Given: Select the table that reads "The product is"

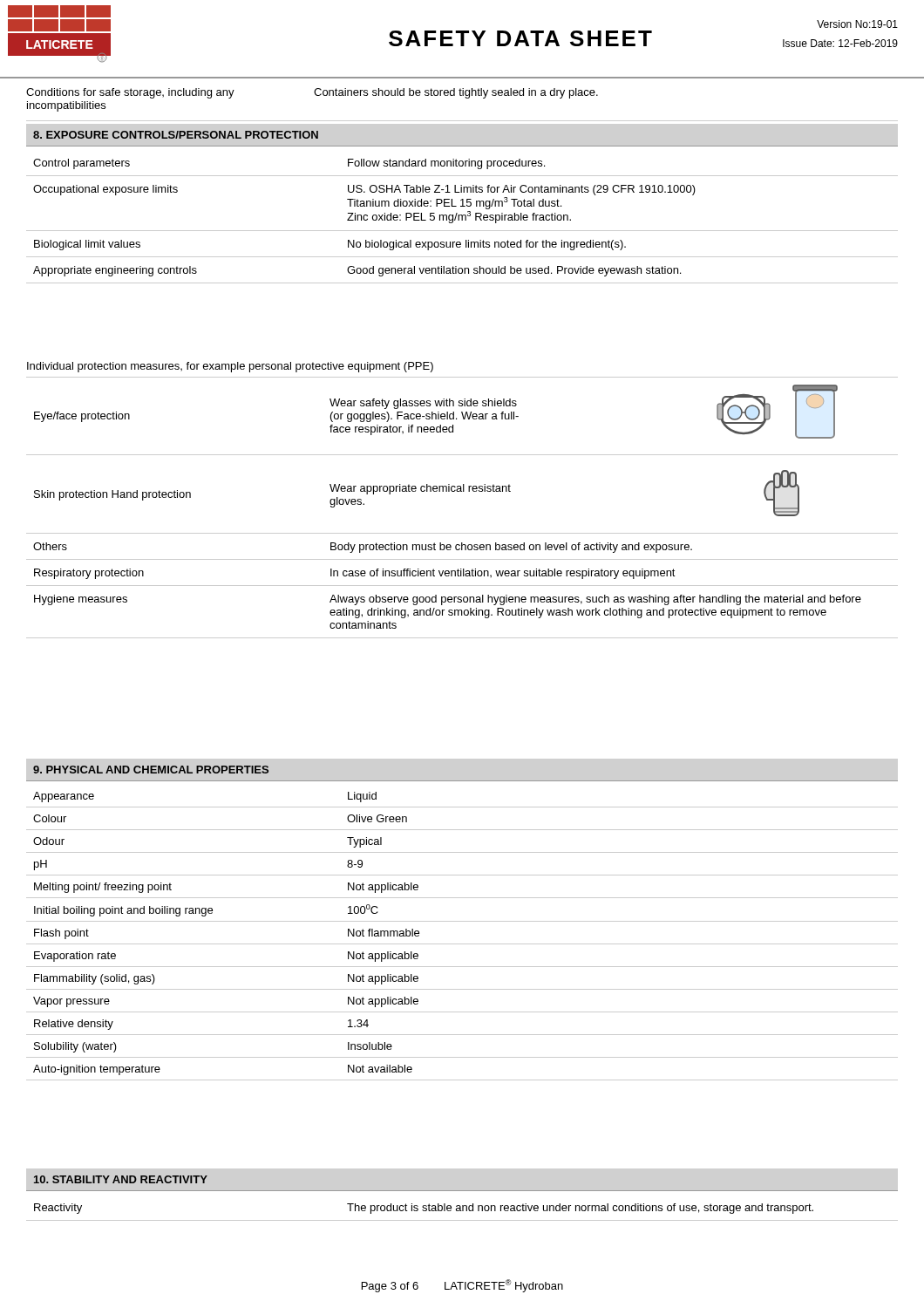Looking at the screenshot, I should [x=462, y=1208].
